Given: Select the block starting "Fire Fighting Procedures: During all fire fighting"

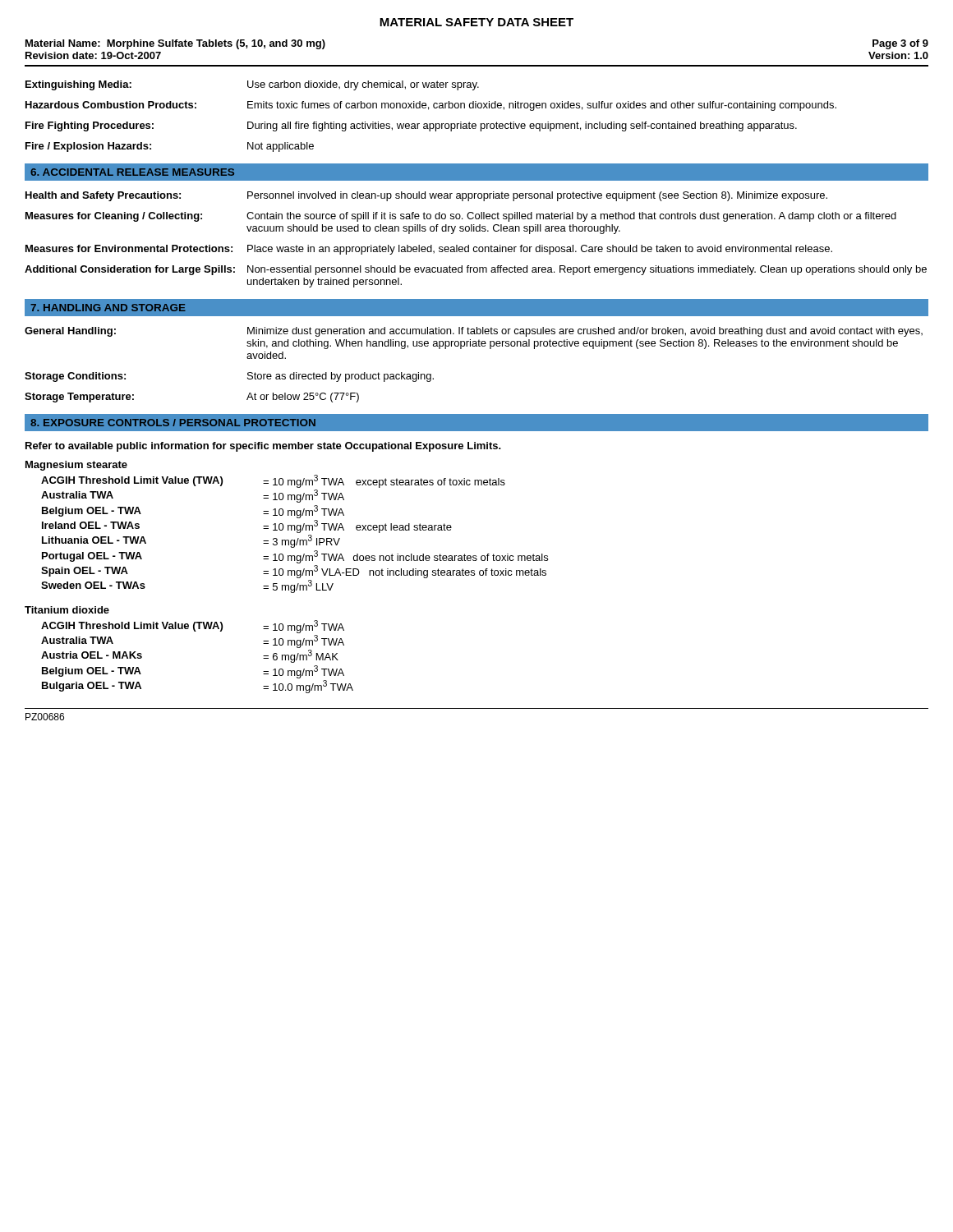Looking at the screenshot, I should [x=476, y=125].
